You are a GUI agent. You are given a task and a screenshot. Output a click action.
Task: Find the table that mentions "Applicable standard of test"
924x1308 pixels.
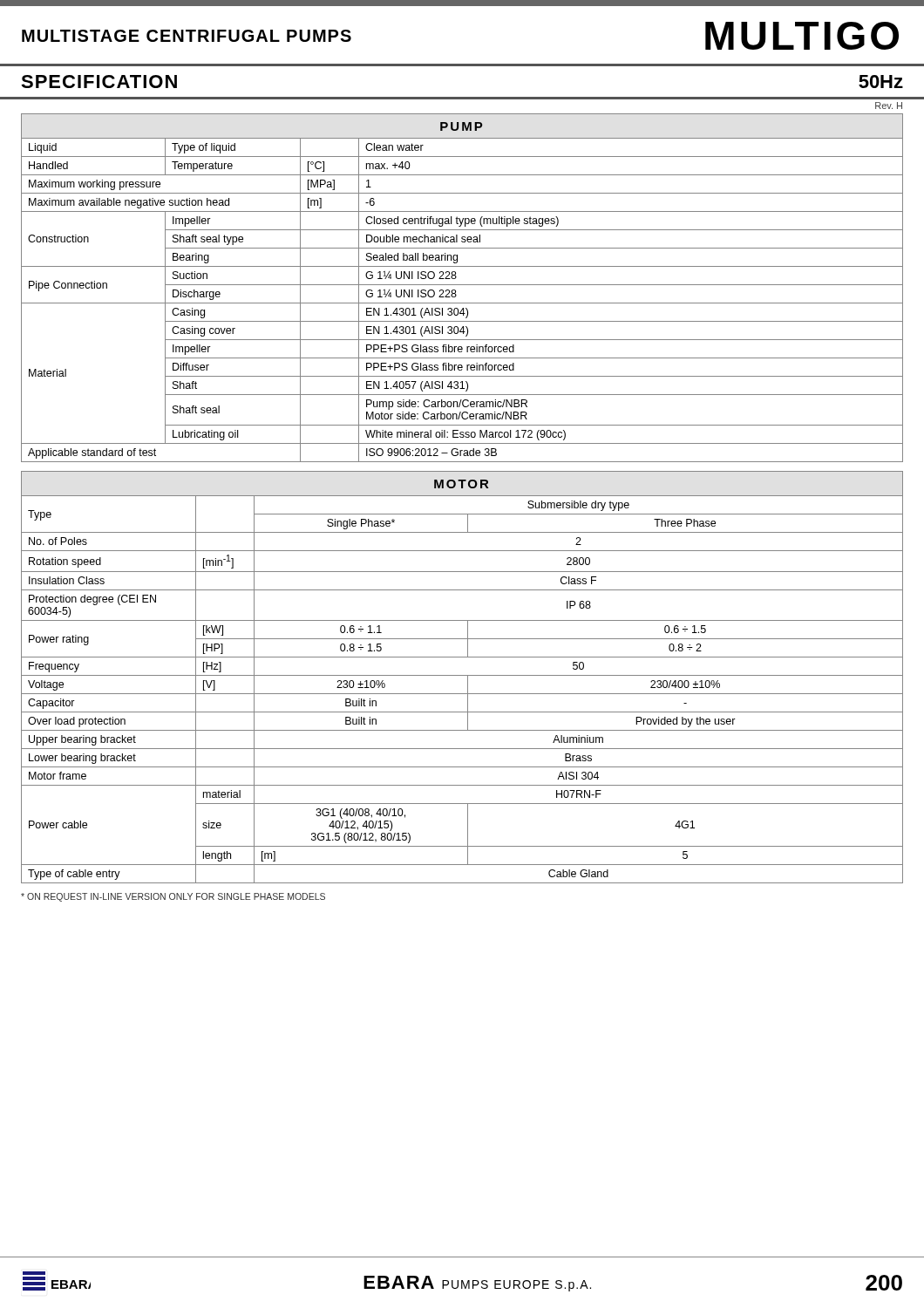[x=462, y=288]
